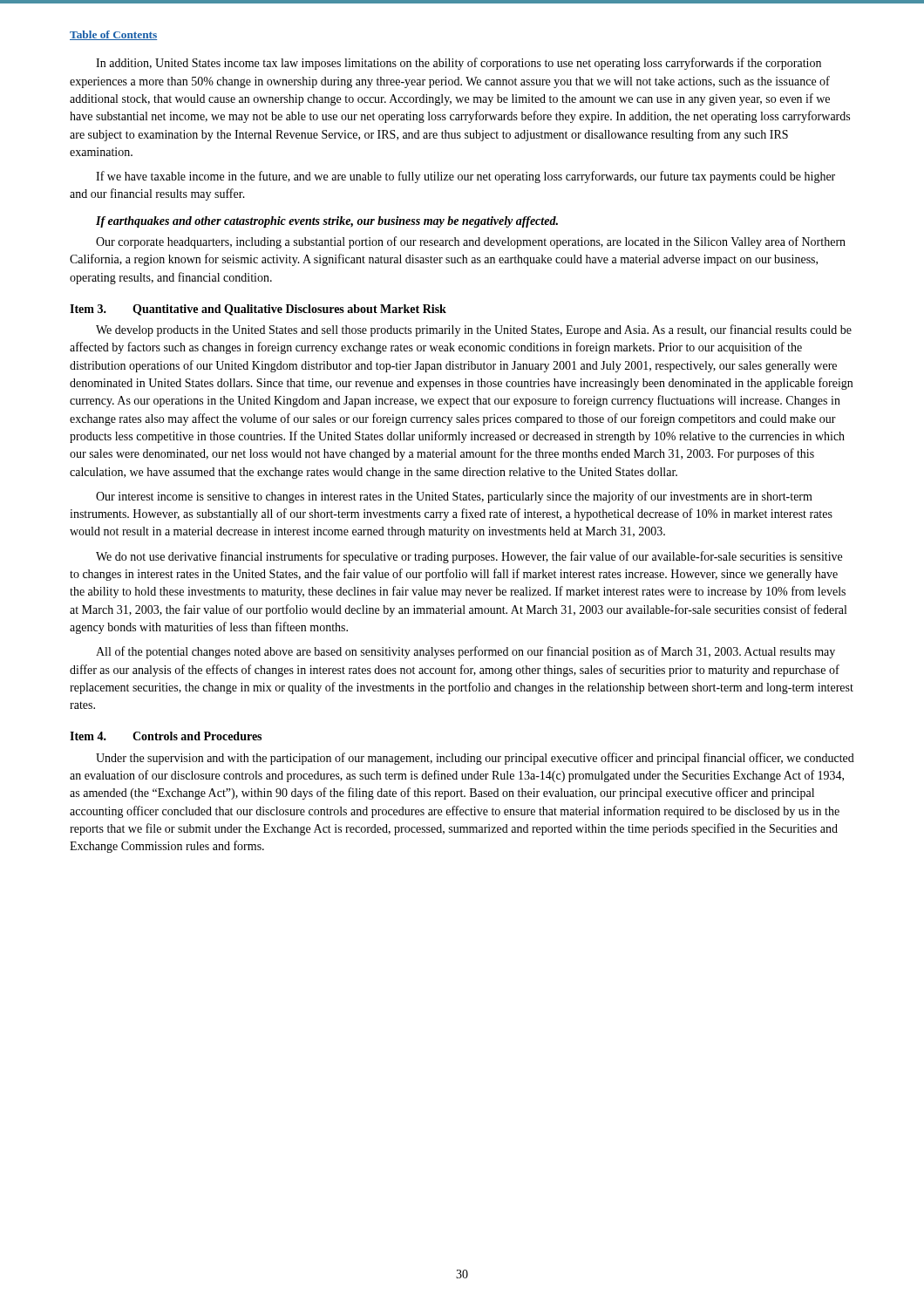Find the region starting "We develop products in the United States"
The image size is (924, 1308).
point(462,402)
